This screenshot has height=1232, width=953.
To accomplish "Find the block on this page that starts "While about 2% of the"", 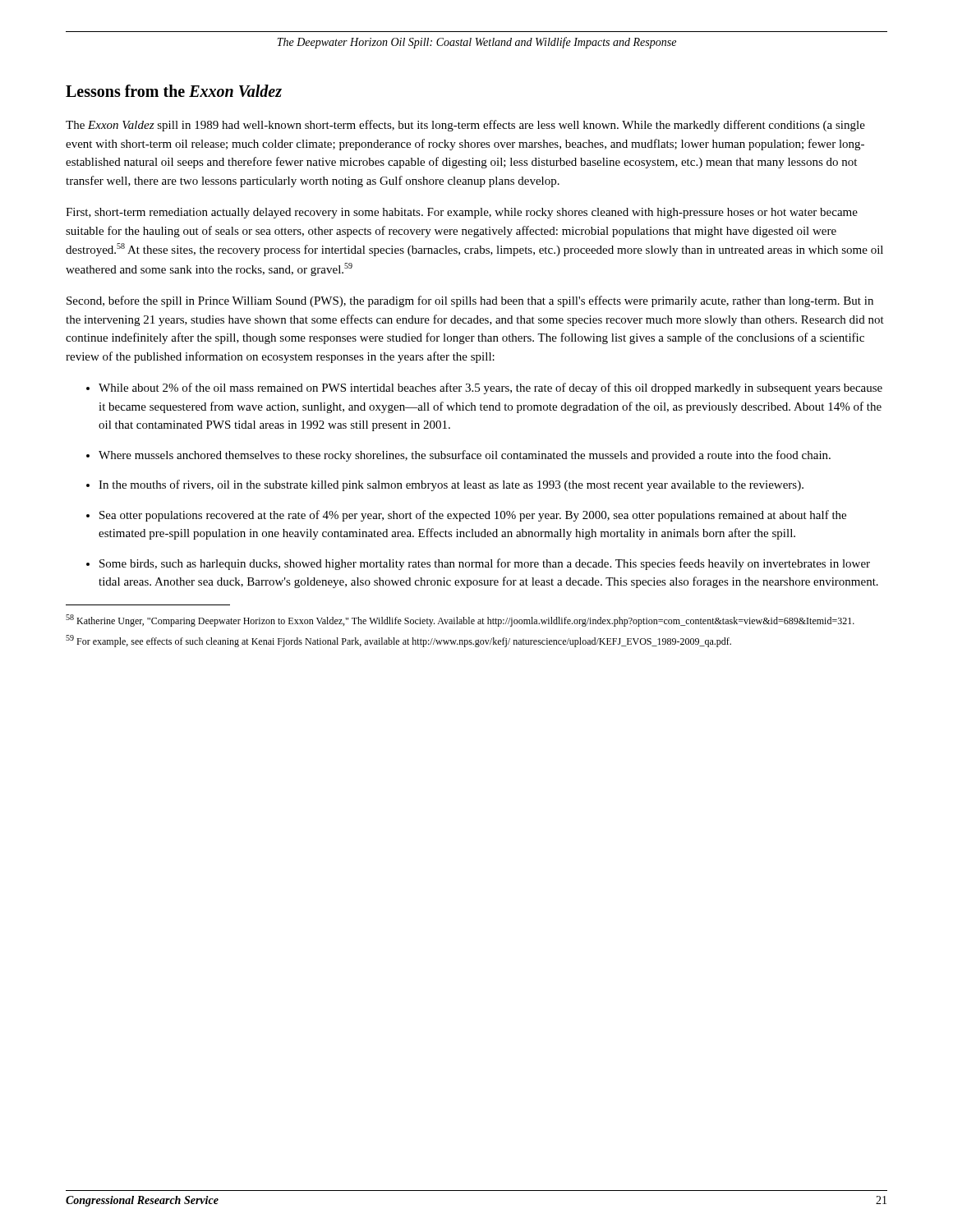I will tap(491, 406).
